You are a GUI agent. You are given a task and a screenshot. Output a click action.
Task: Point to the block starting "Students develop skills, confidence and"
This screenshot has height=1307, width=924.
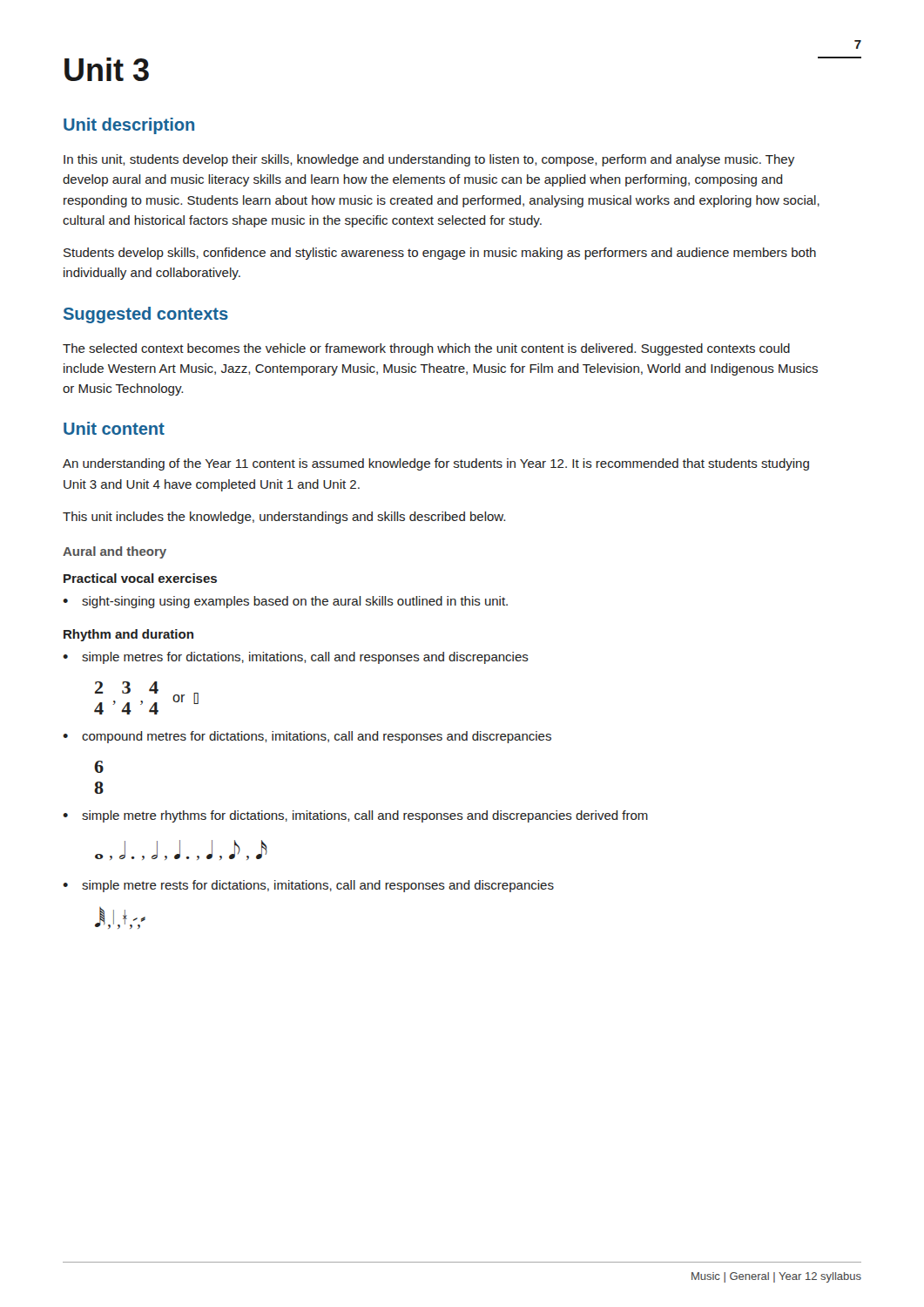pyautogui.click(x=440, y=262)
